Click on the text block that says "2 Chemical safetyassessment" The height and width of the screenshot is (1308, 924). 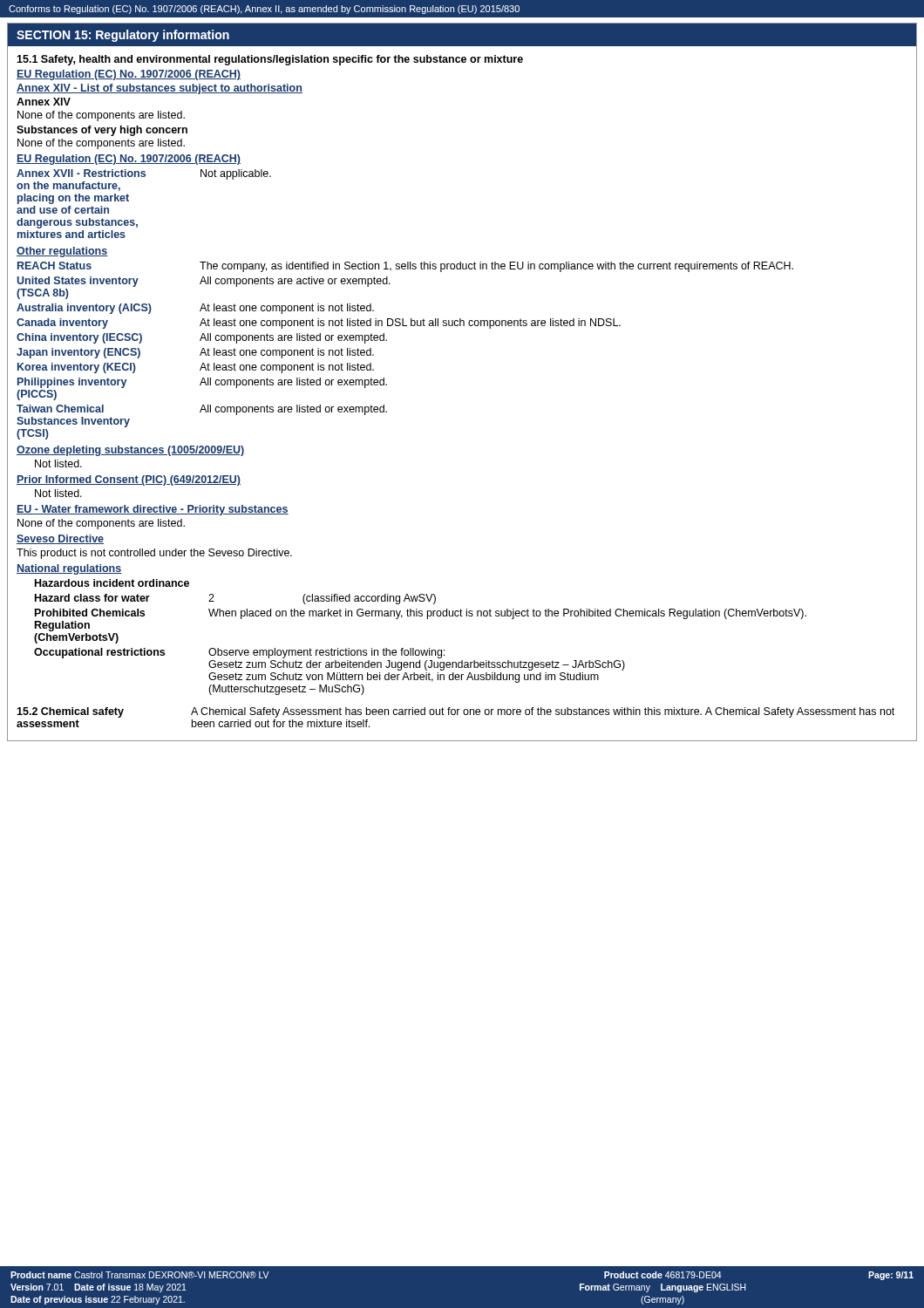(x=462, y=718)
